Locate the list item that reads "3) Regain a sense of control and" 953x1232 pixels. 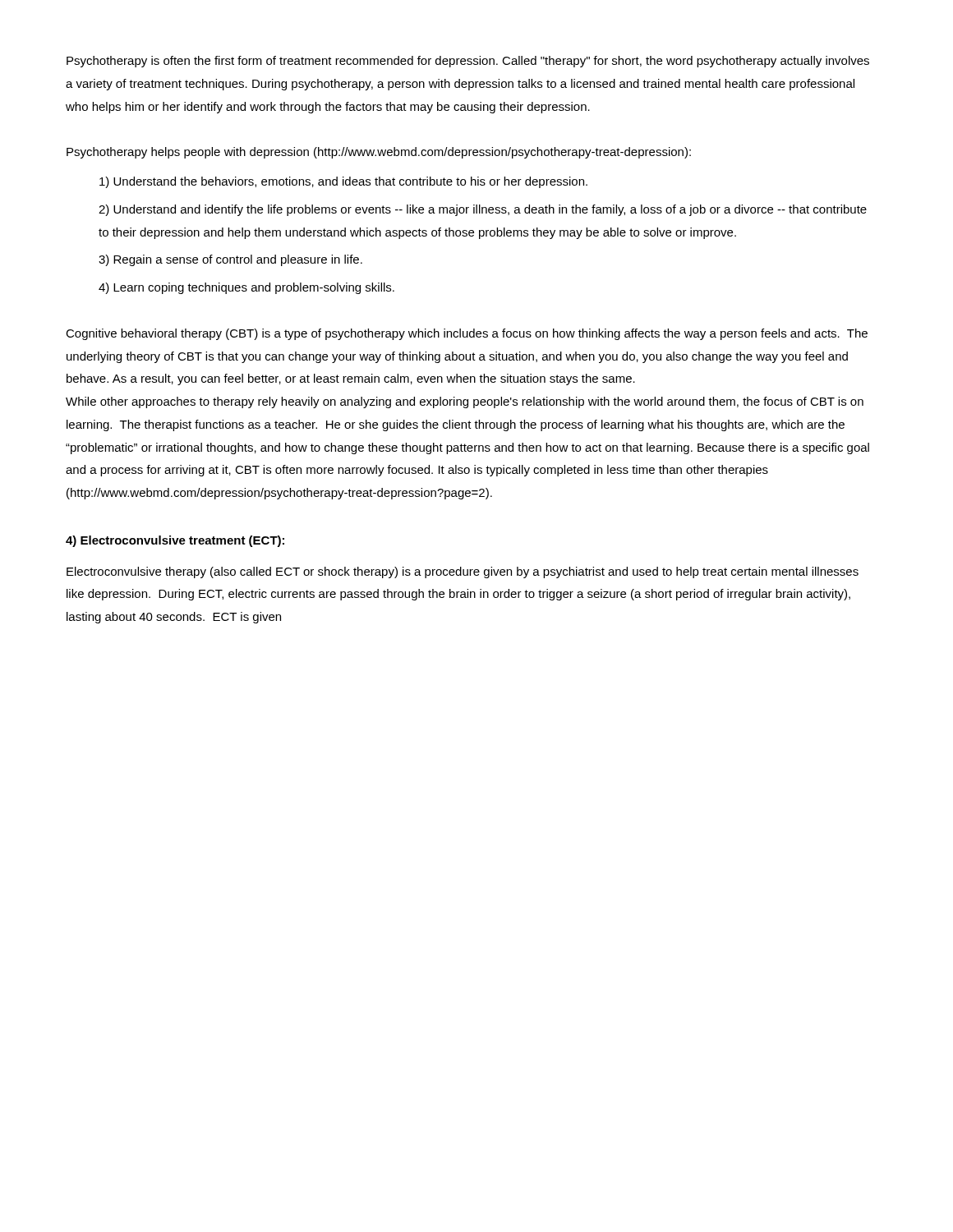[x=231, y=259]
